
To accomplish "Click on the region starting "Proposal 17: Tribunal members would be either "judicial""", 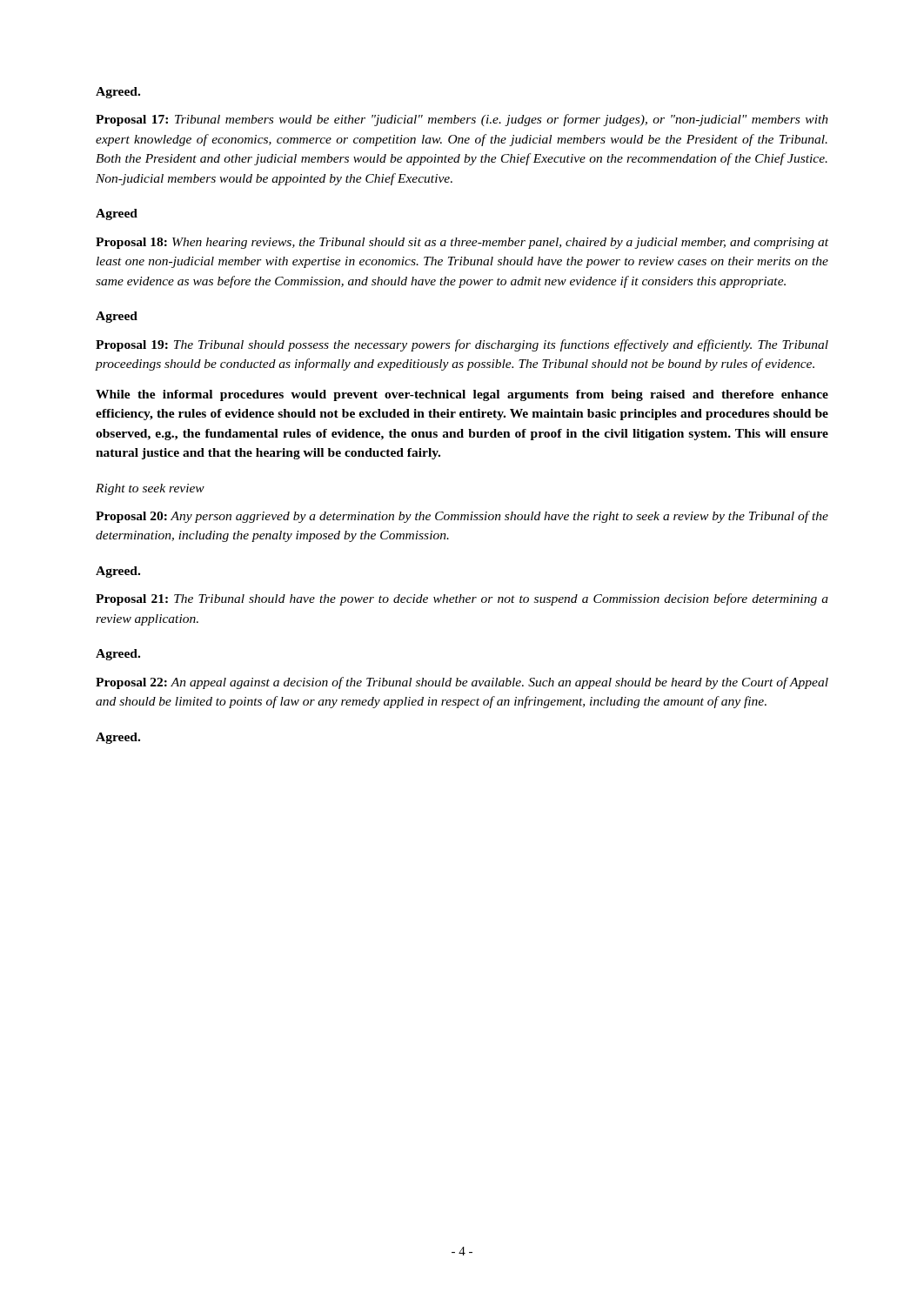I will click(462, 148).
